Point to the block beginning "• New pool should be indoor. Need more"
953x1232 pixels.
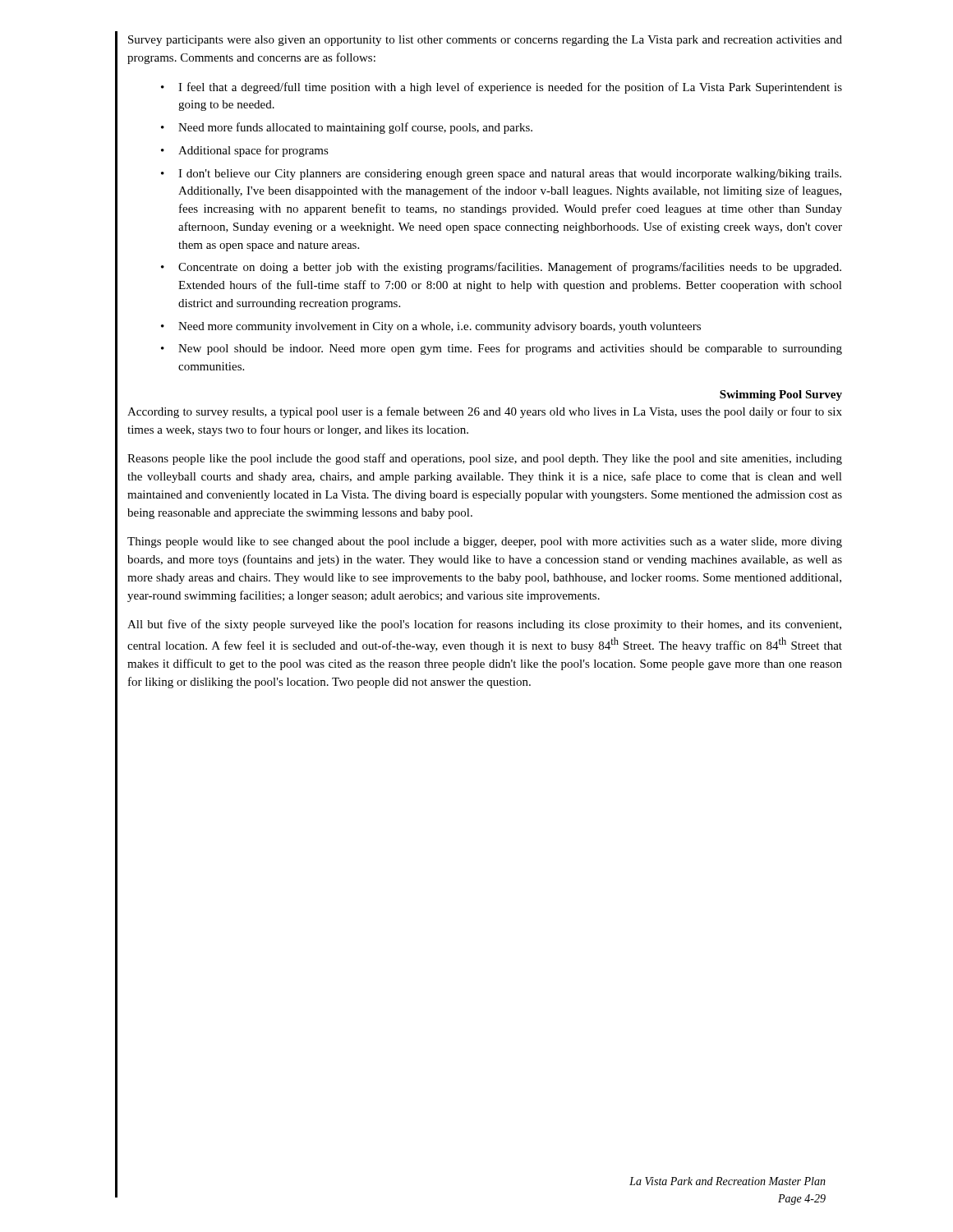(x=501, y=358)
